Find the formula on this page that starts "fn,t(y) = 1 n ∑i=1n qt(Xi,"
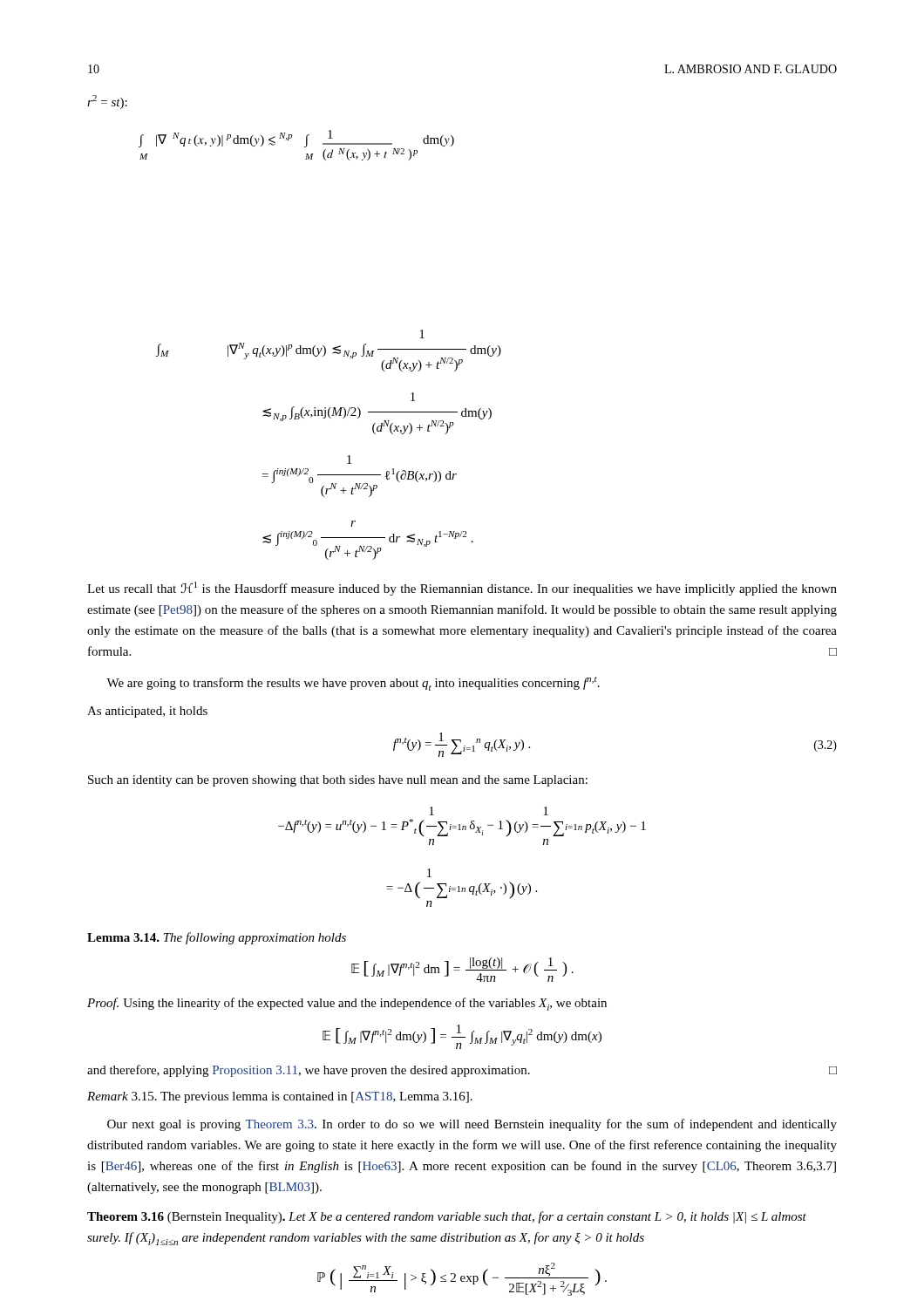This screenshot has width=924, height=1308. click(456, 744)
